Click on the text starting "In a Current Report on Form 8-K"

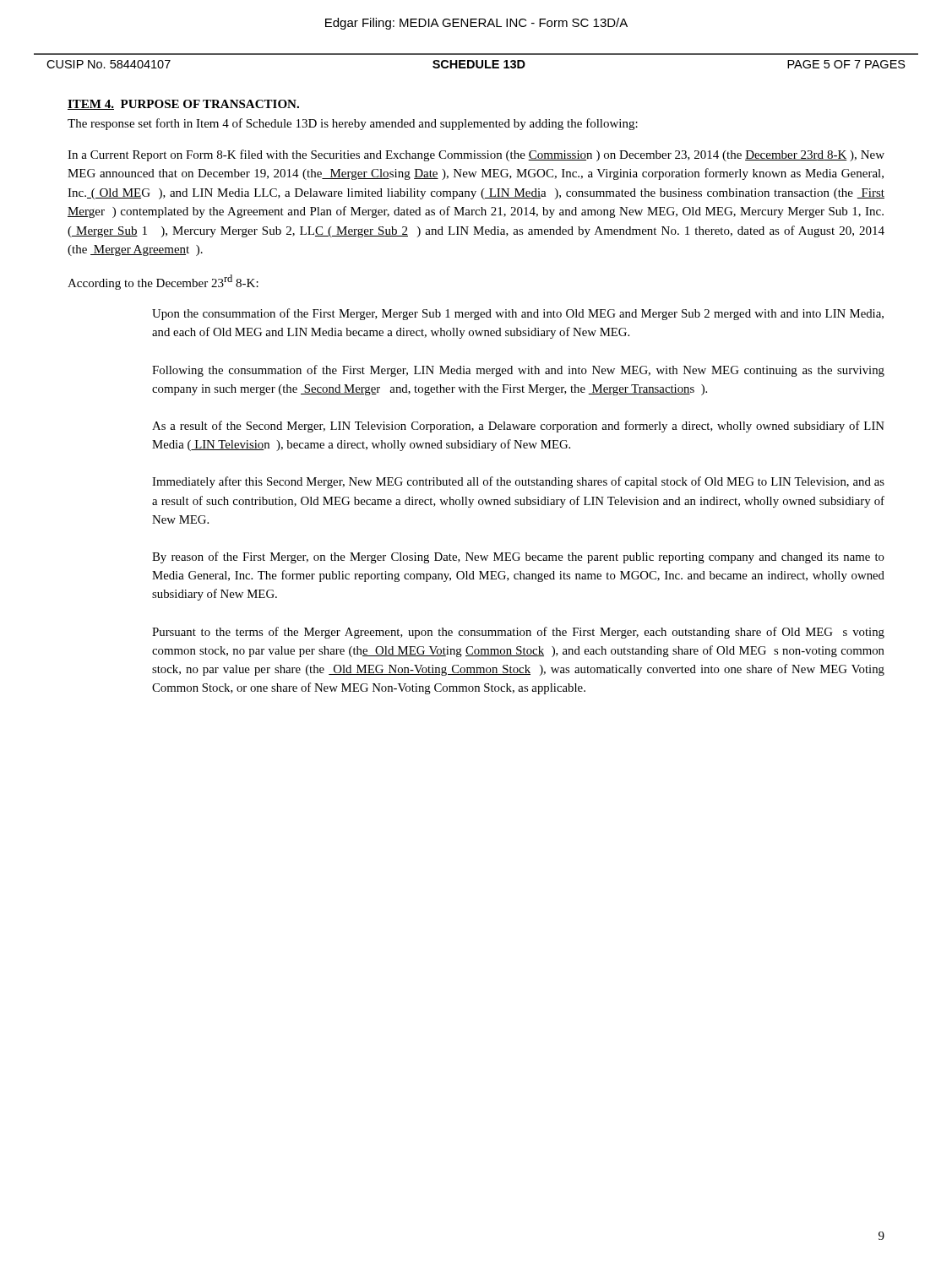coord(476,202)
